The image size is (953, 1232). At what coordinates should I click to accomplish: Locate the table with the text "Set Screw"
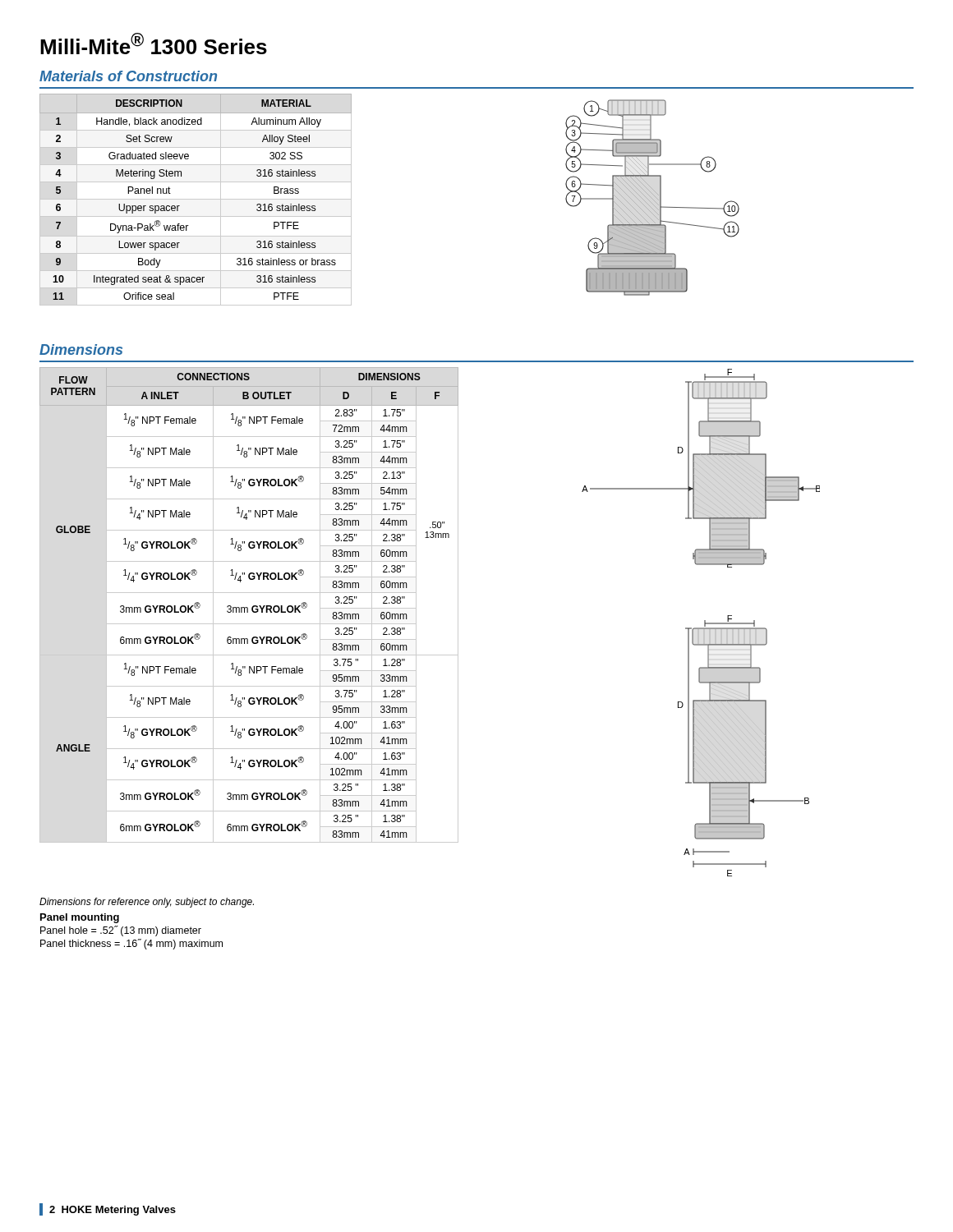point(196,199)
